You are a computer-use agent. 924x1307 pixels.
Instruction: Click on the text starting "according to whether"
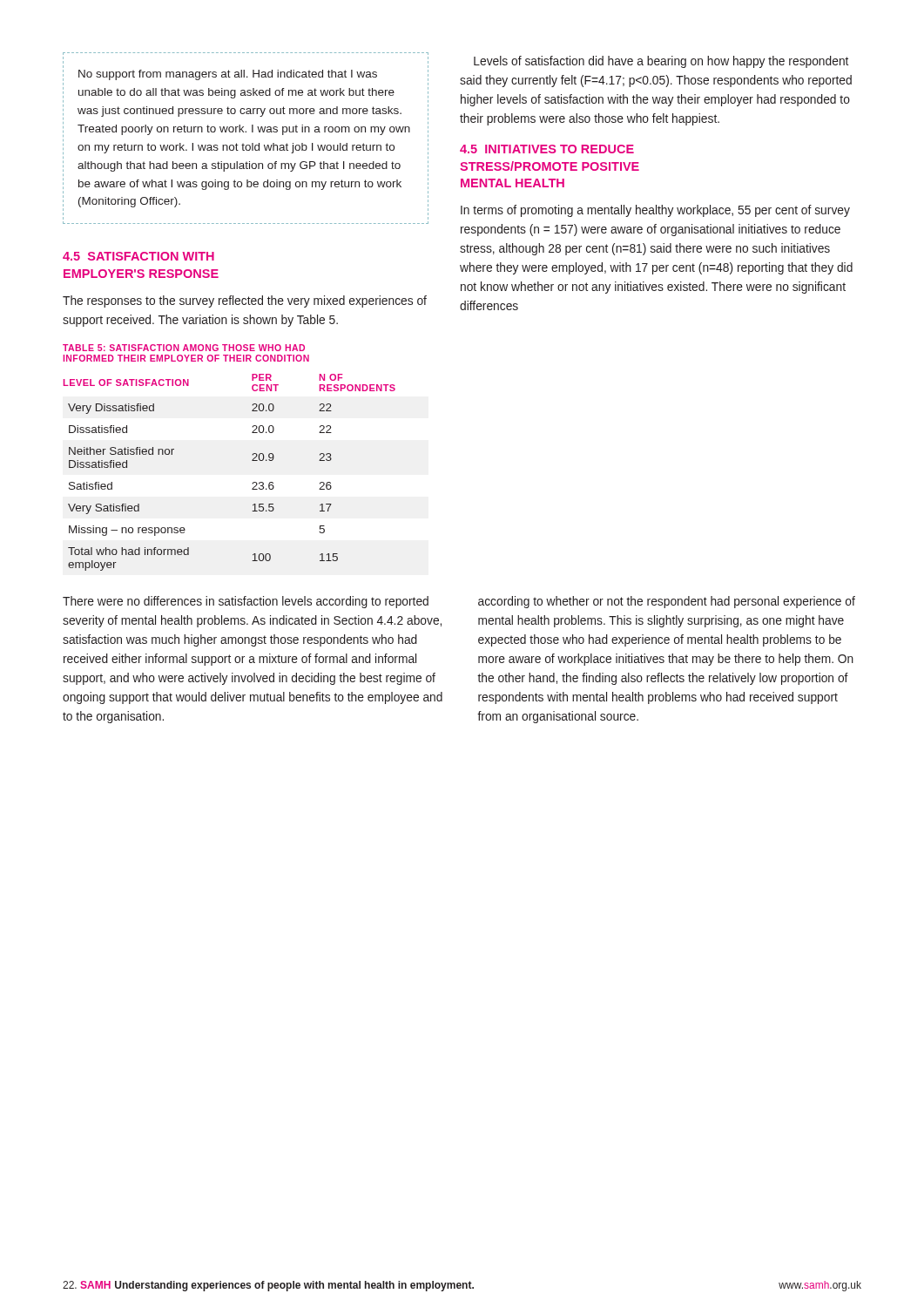666,659
